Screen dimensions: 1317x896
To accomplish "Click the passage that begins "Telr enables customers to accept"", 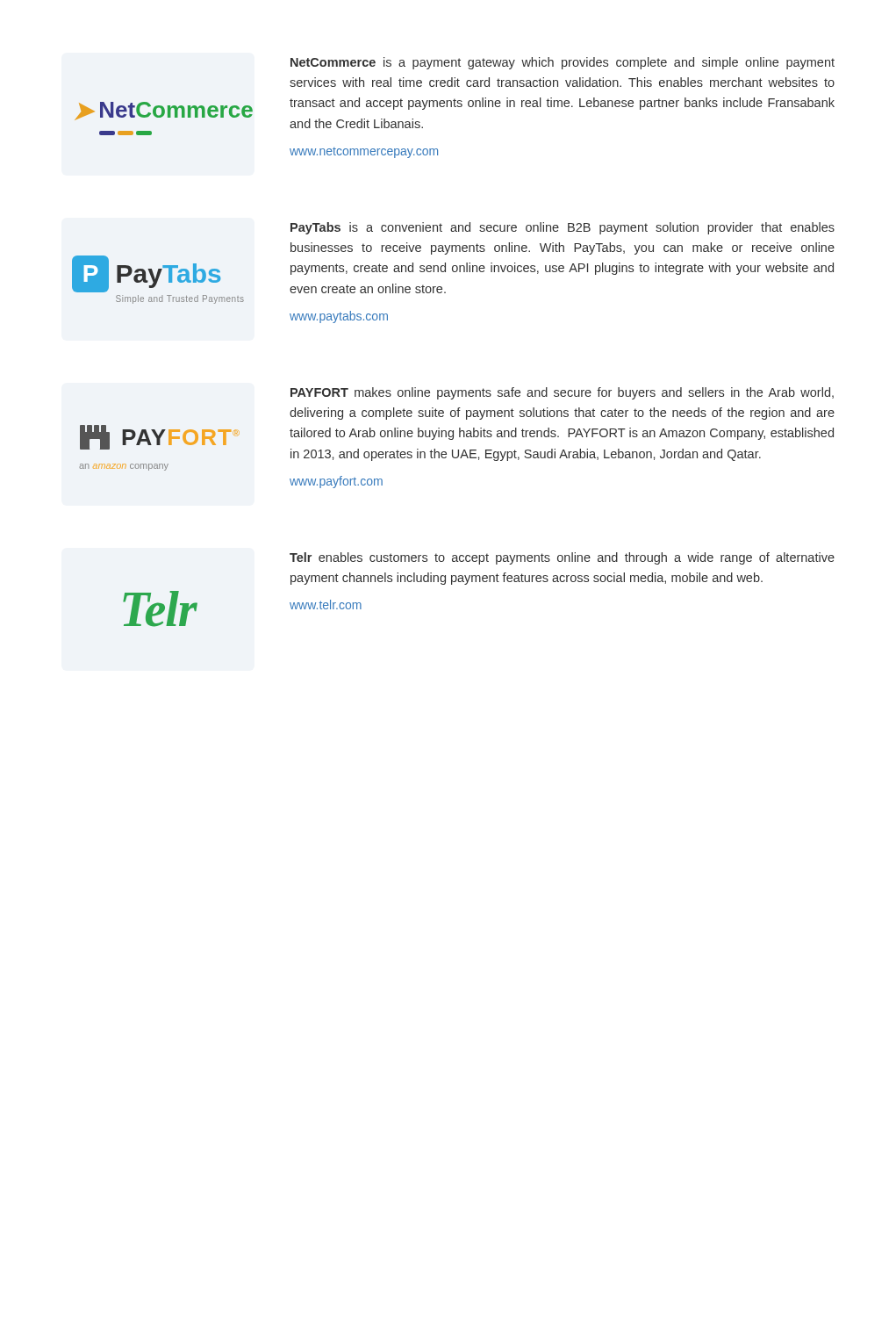I will (x=562, y=580).
